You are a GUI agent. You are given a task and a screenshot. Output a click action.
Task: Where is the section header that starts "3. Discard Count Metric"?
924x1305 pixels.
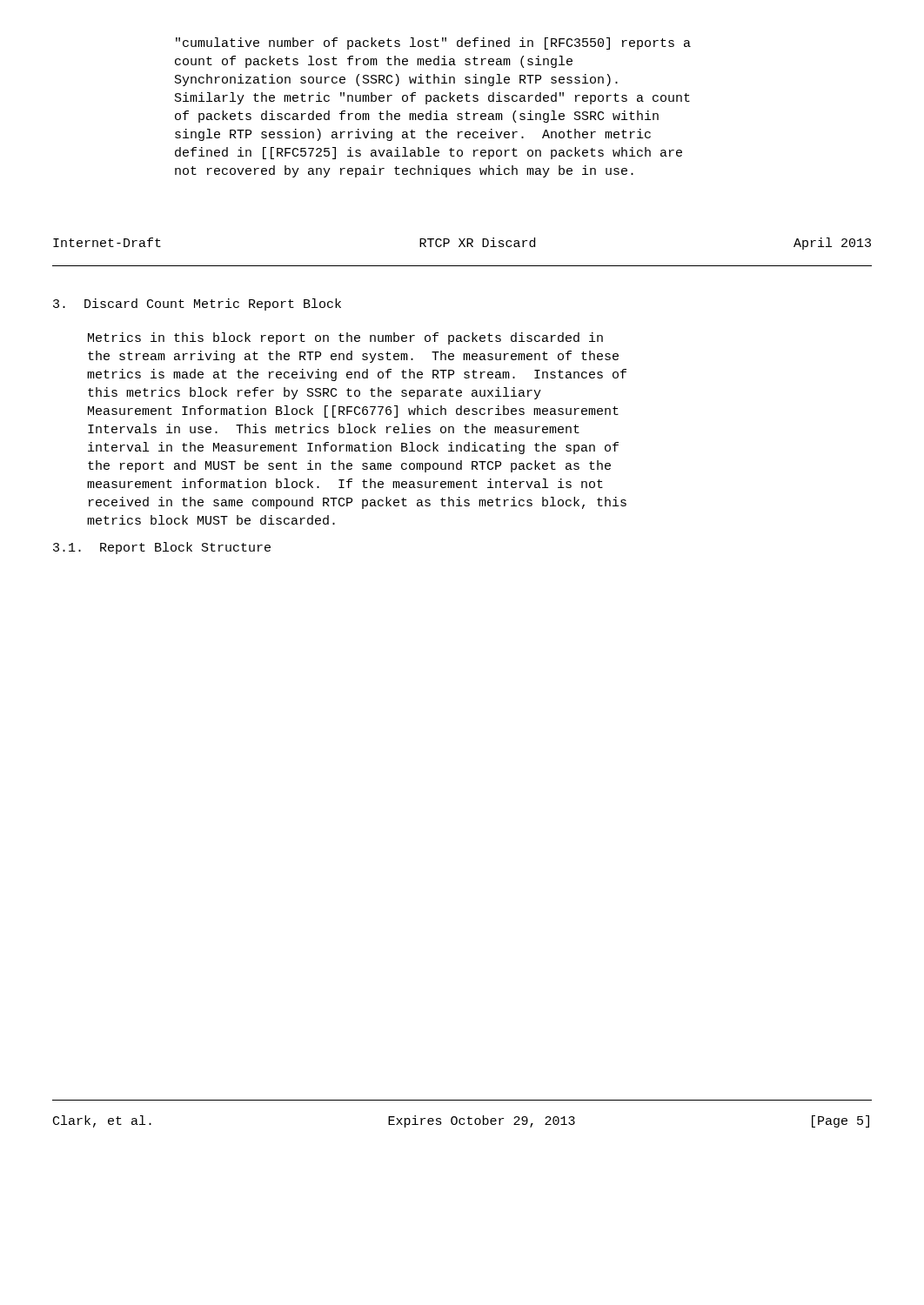point(453,413)
